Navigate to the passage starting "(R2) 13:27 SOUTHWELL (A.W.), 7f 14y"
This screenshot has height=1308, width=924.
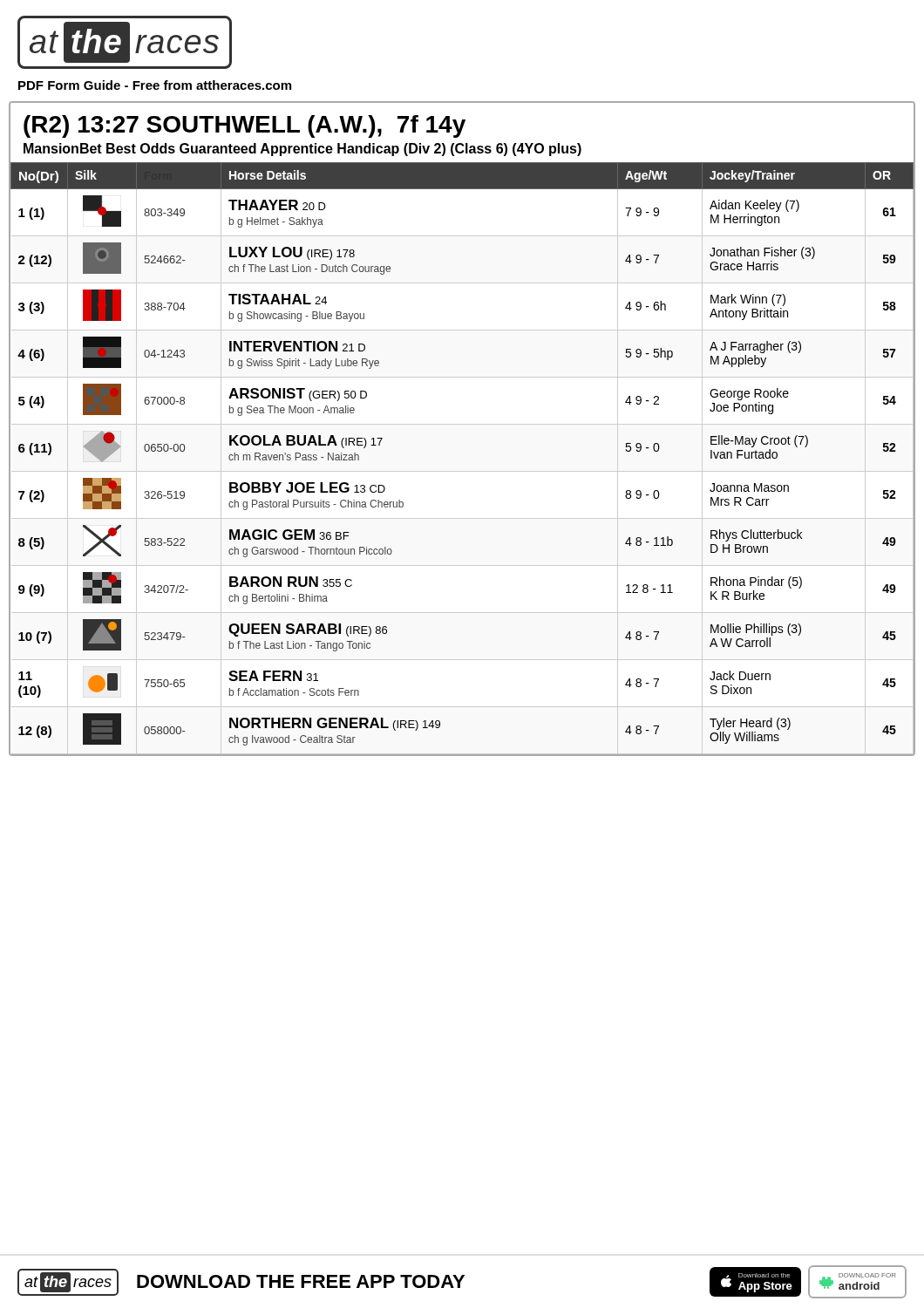coord(244,125)
